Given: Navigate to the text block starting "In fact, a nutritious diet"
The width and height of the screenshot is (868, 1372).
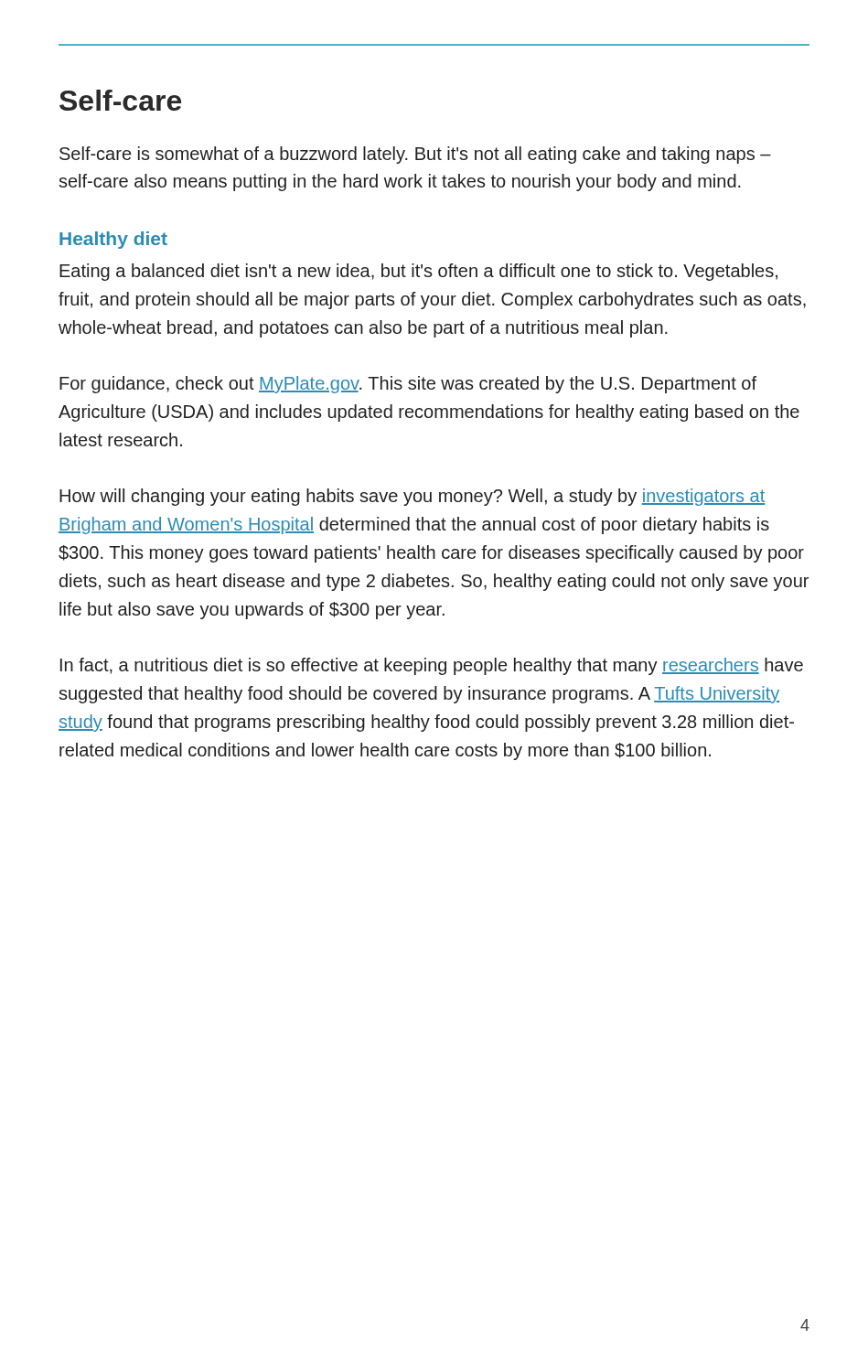Looking at the screenshot, I should pos(434,708).
